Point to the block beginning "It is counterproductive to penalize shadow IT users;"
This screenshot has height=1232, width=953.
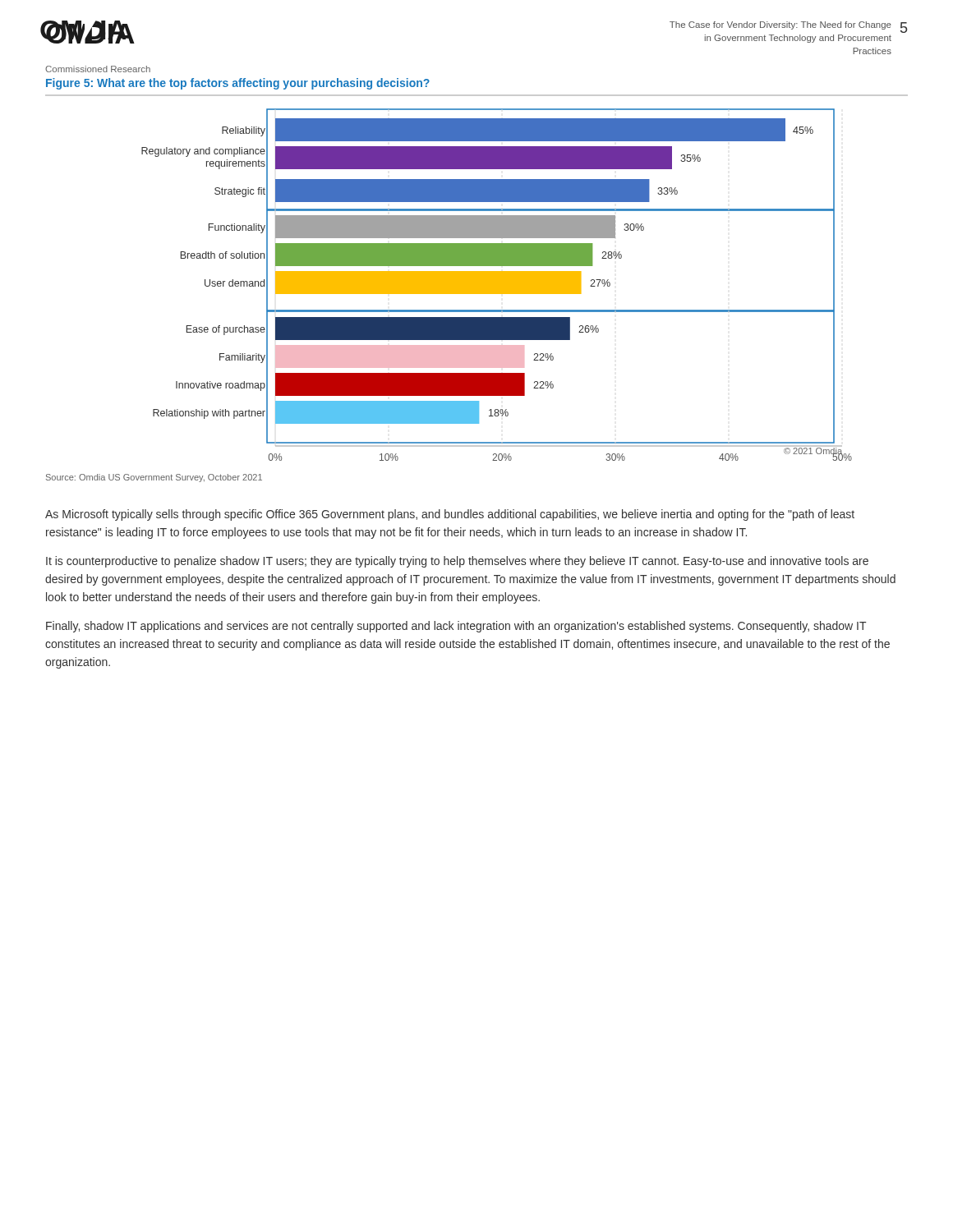point(471,579)
